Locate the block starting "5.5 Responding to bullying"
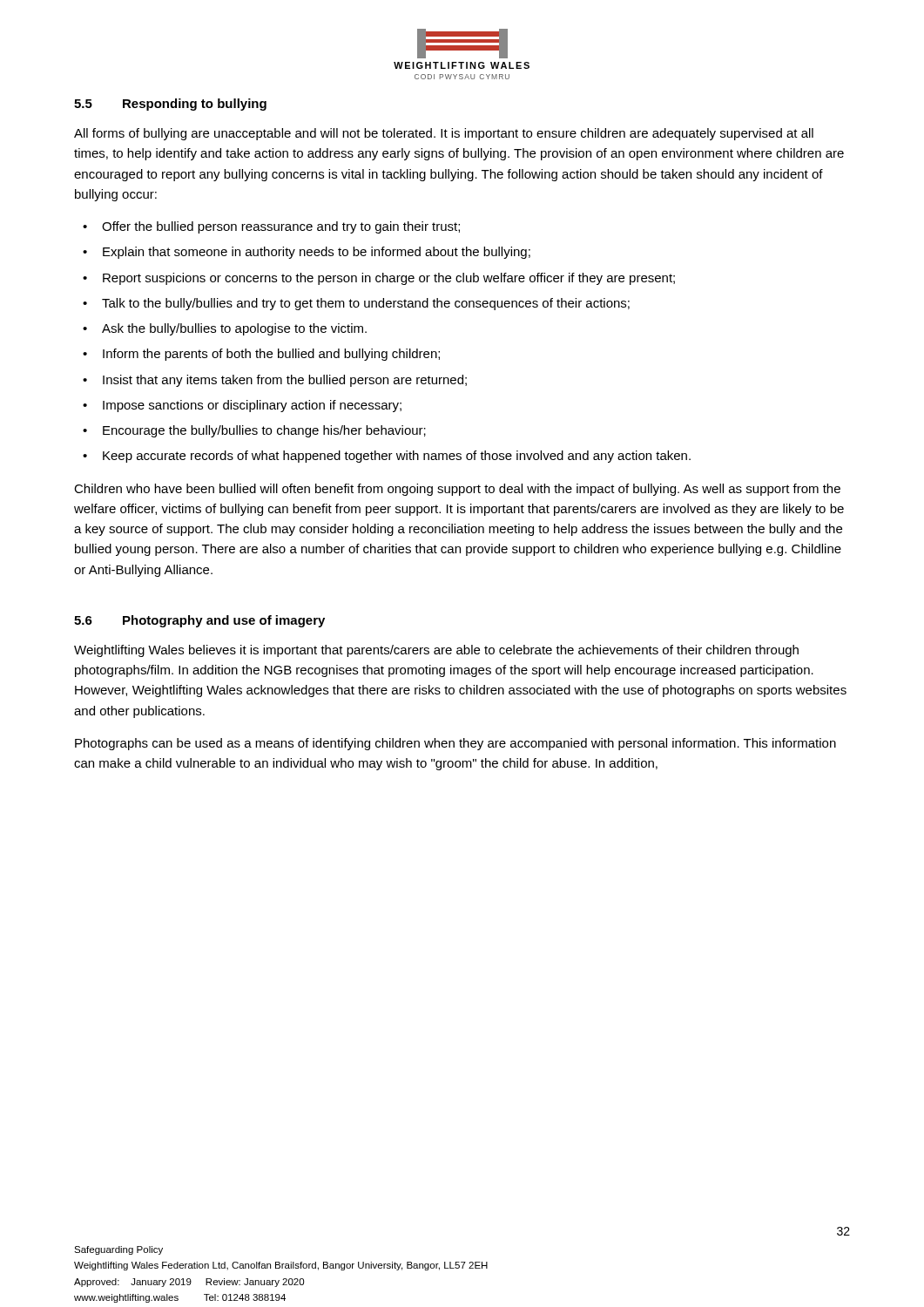 tap(171, 103)
